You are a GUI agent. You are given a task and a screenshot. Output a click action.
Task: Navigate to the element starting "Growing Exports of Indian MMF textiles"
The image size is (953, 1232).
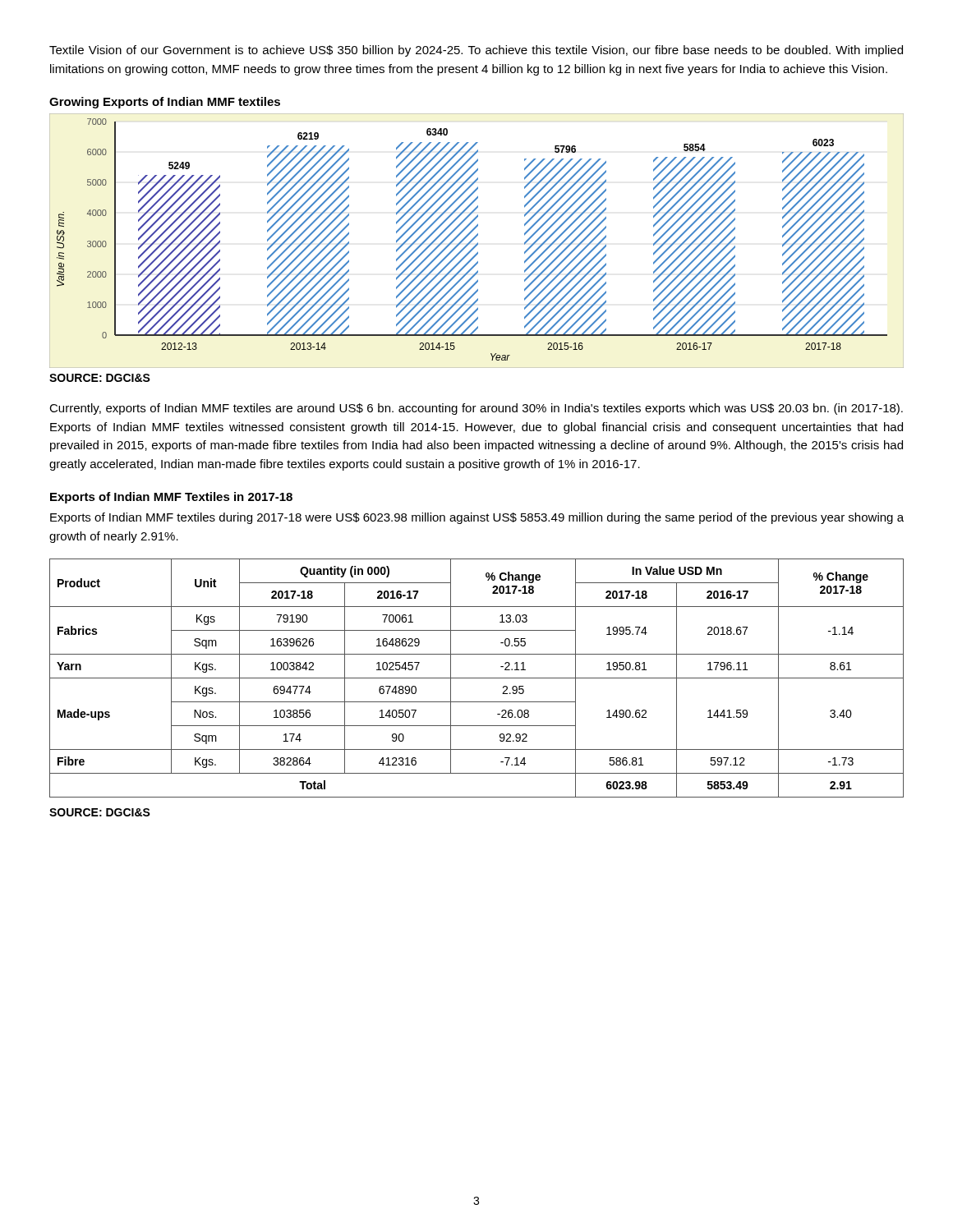[165, 101]
